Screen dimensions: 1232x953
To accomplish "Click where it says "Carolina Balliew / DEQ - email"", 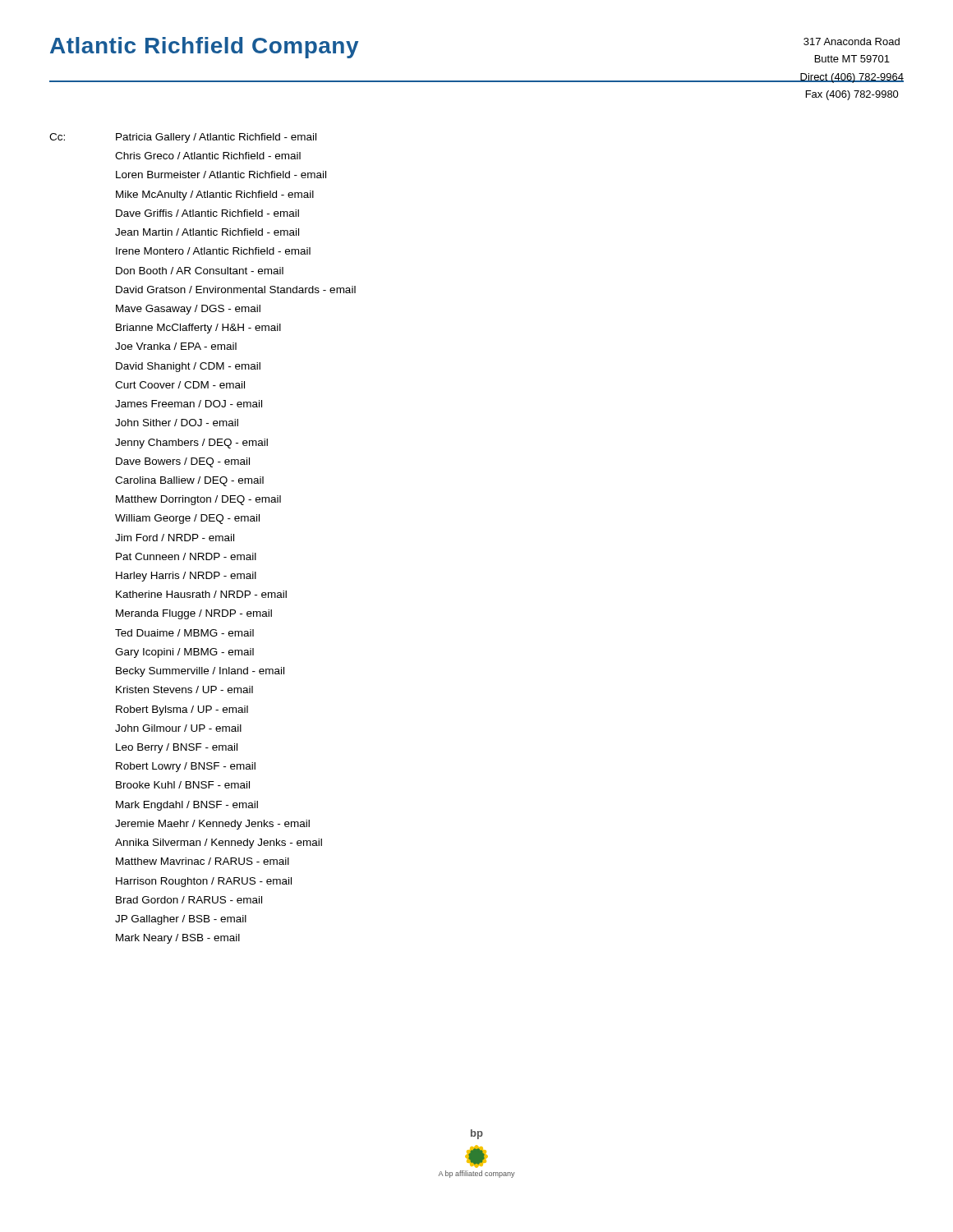I will (190, 480).
